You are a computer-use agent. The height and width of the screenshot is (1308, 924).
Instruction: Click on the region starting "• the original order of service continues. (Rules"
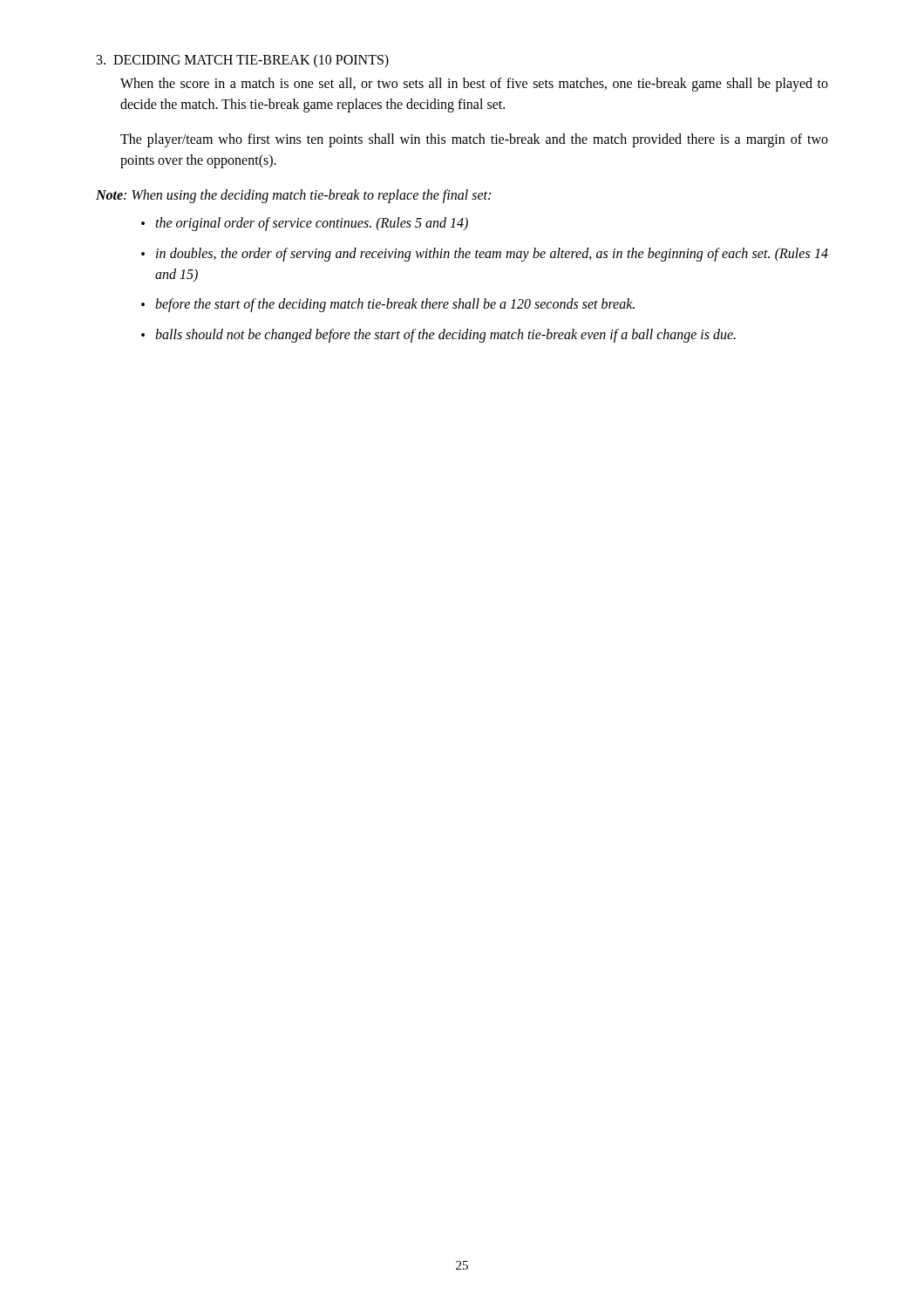479,224
